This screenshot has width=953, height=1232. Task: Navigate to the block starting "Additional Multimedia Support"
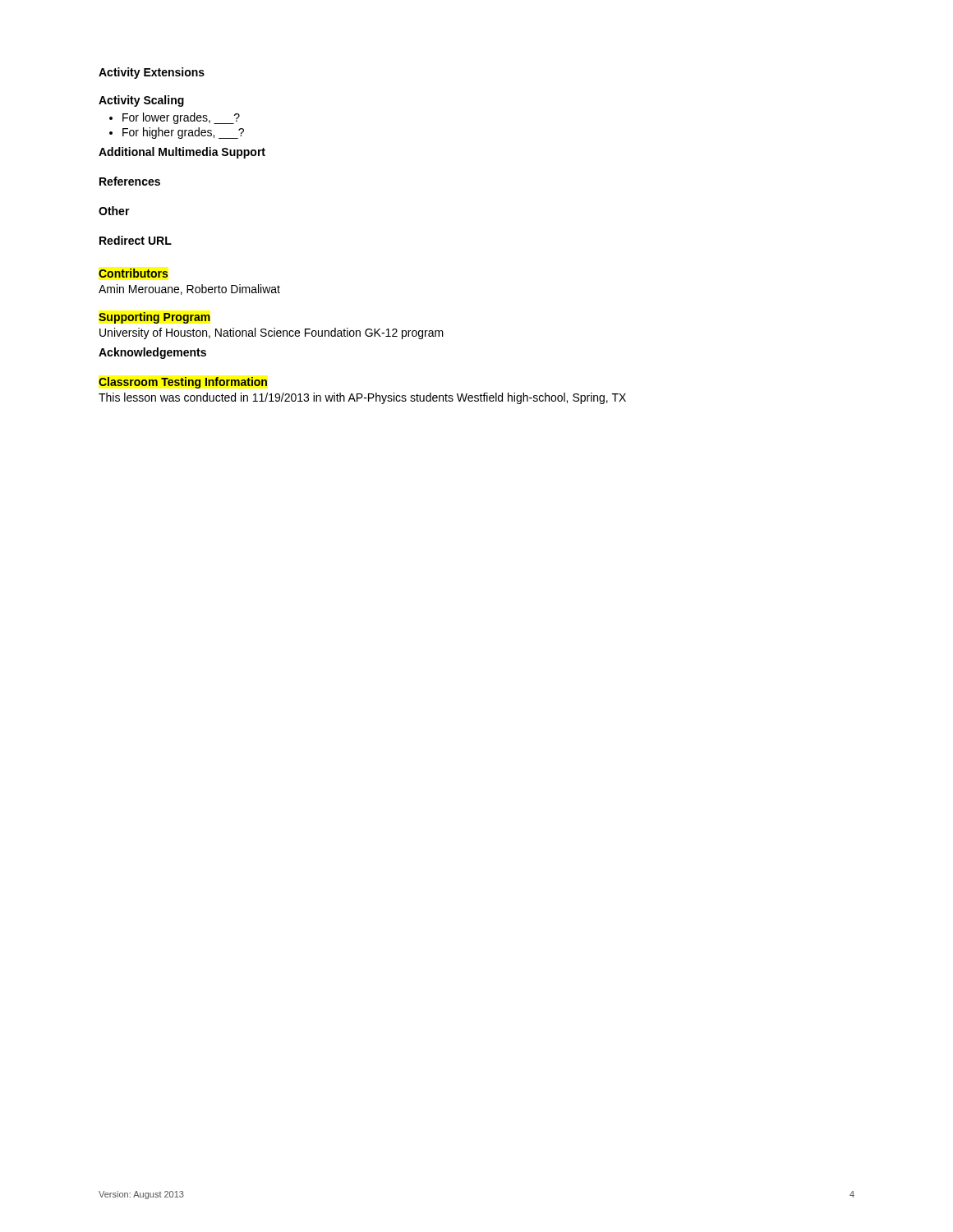(x=182, y=152)
